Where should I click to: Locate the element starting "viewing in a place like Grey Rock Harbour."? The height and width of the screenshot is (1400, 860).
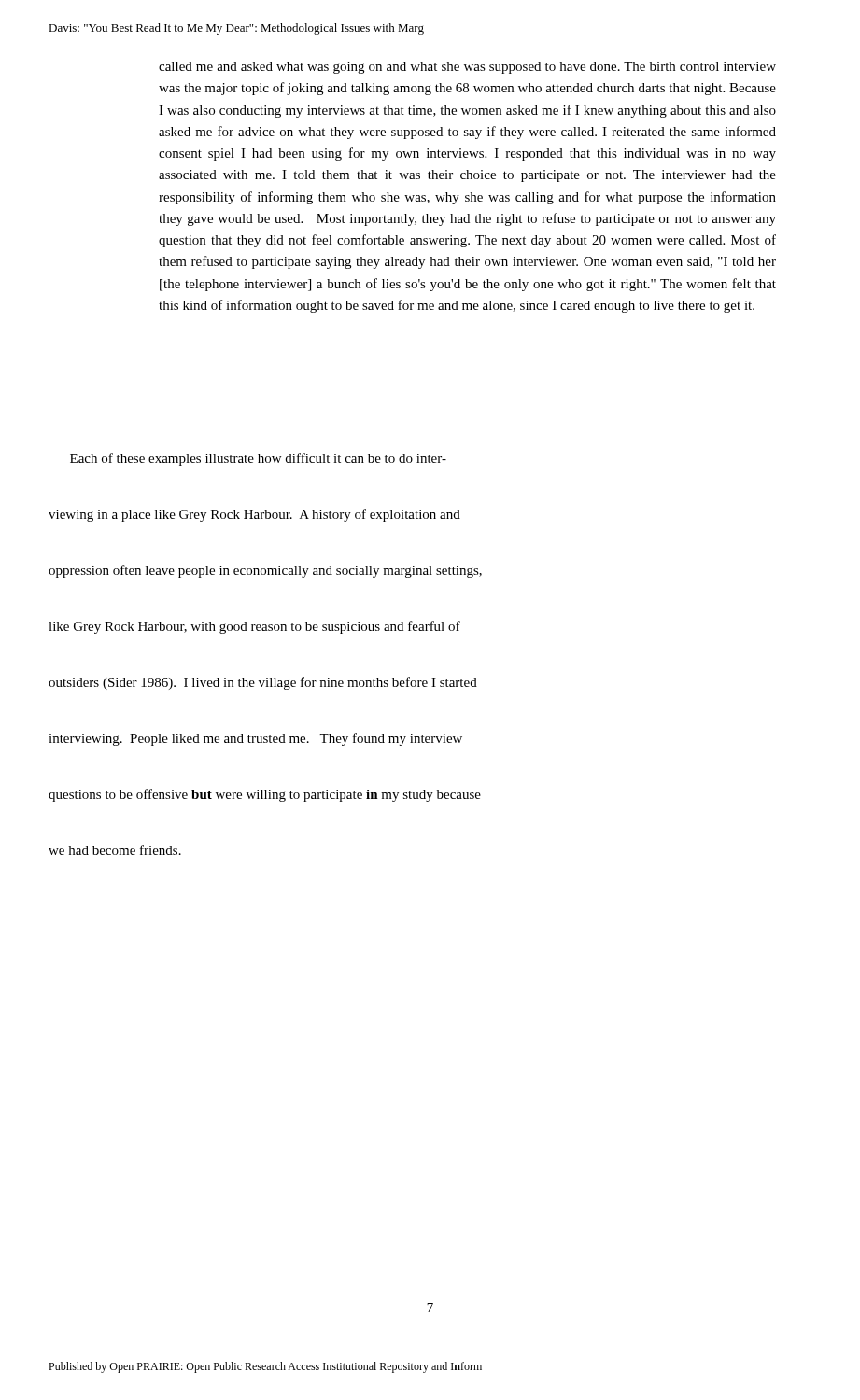point(254,514)
